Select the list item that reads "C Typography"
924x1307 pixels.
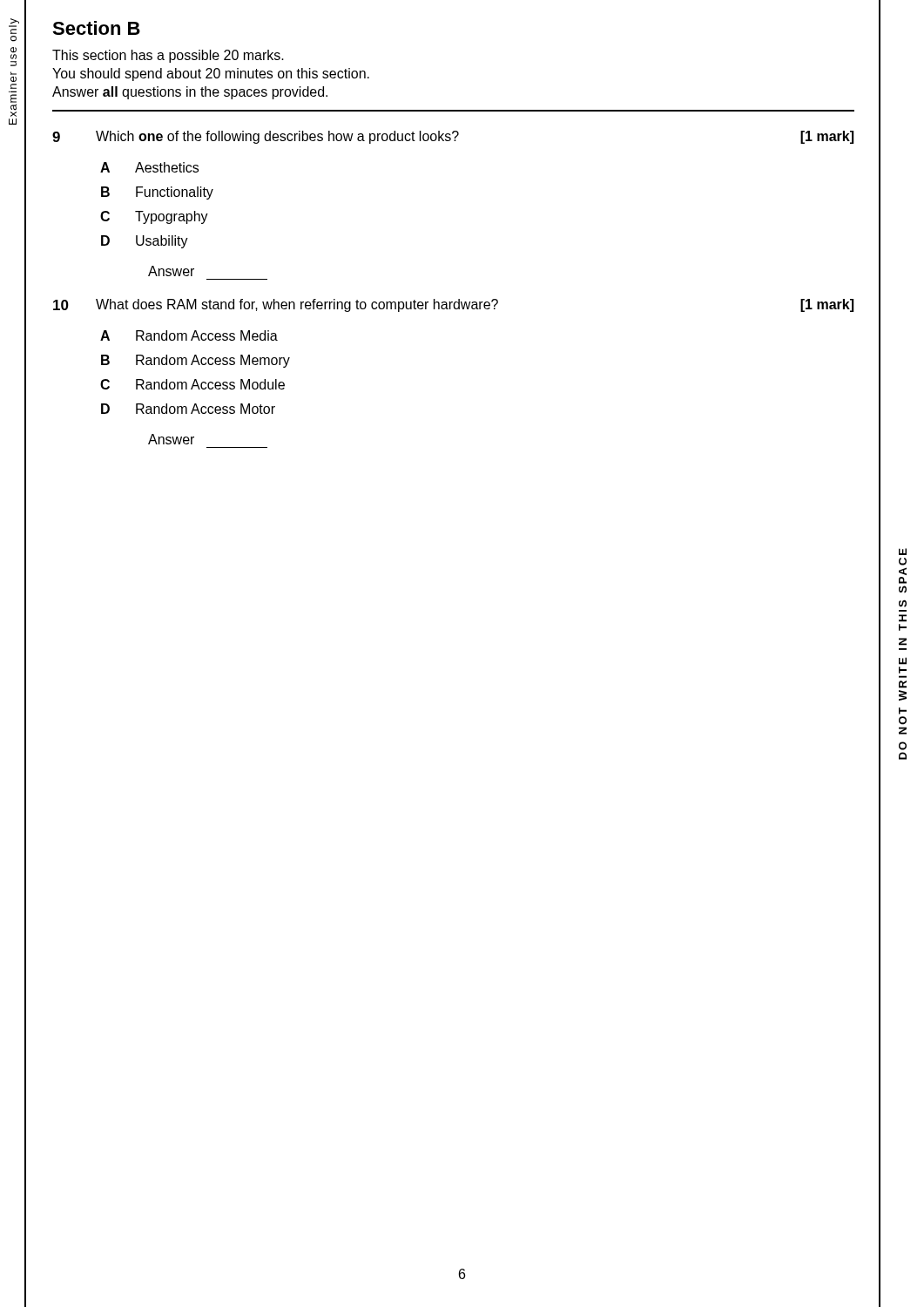[x=154, y=217]
